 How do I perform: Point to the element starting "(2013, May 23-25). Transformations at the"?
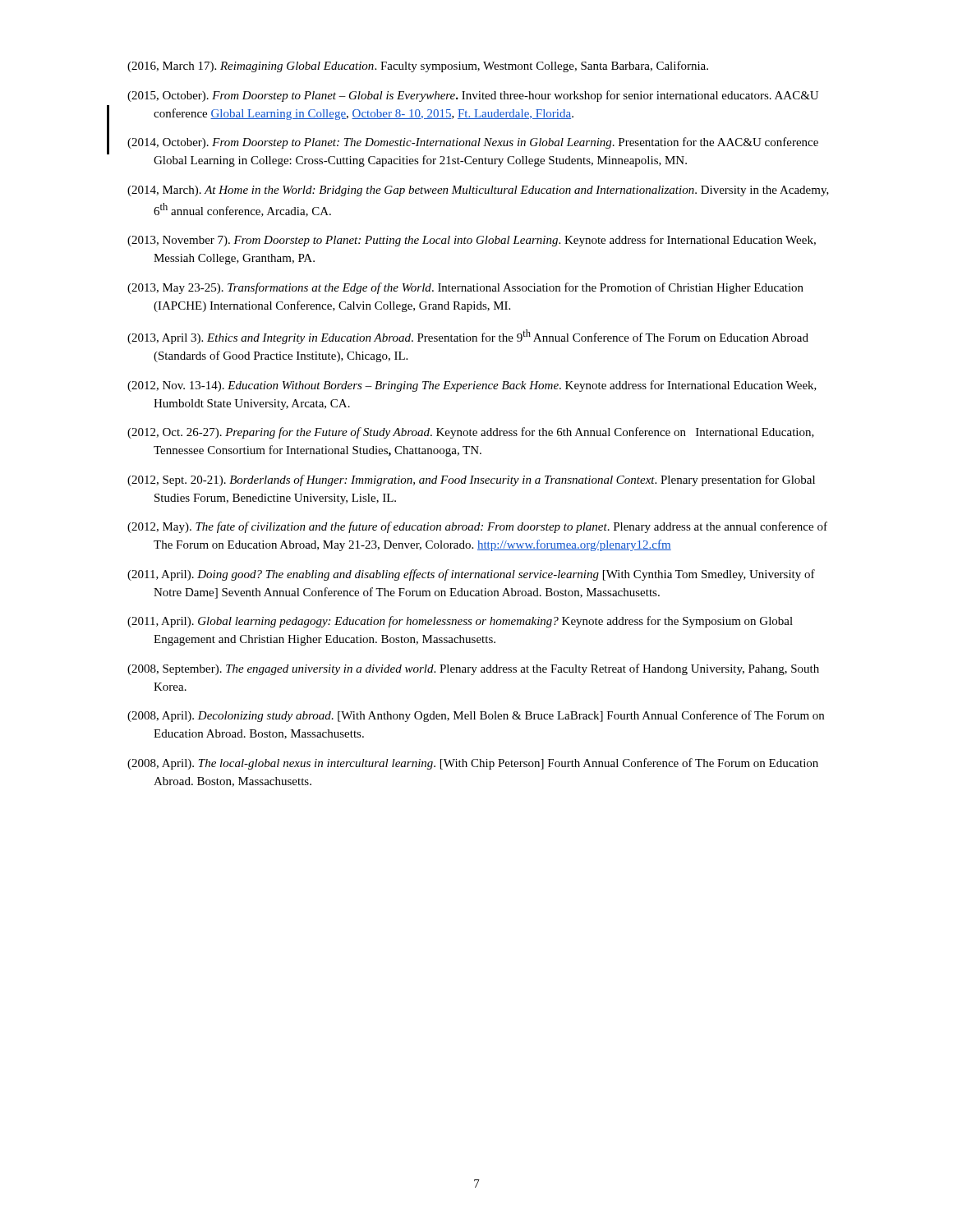click(465, 296)
